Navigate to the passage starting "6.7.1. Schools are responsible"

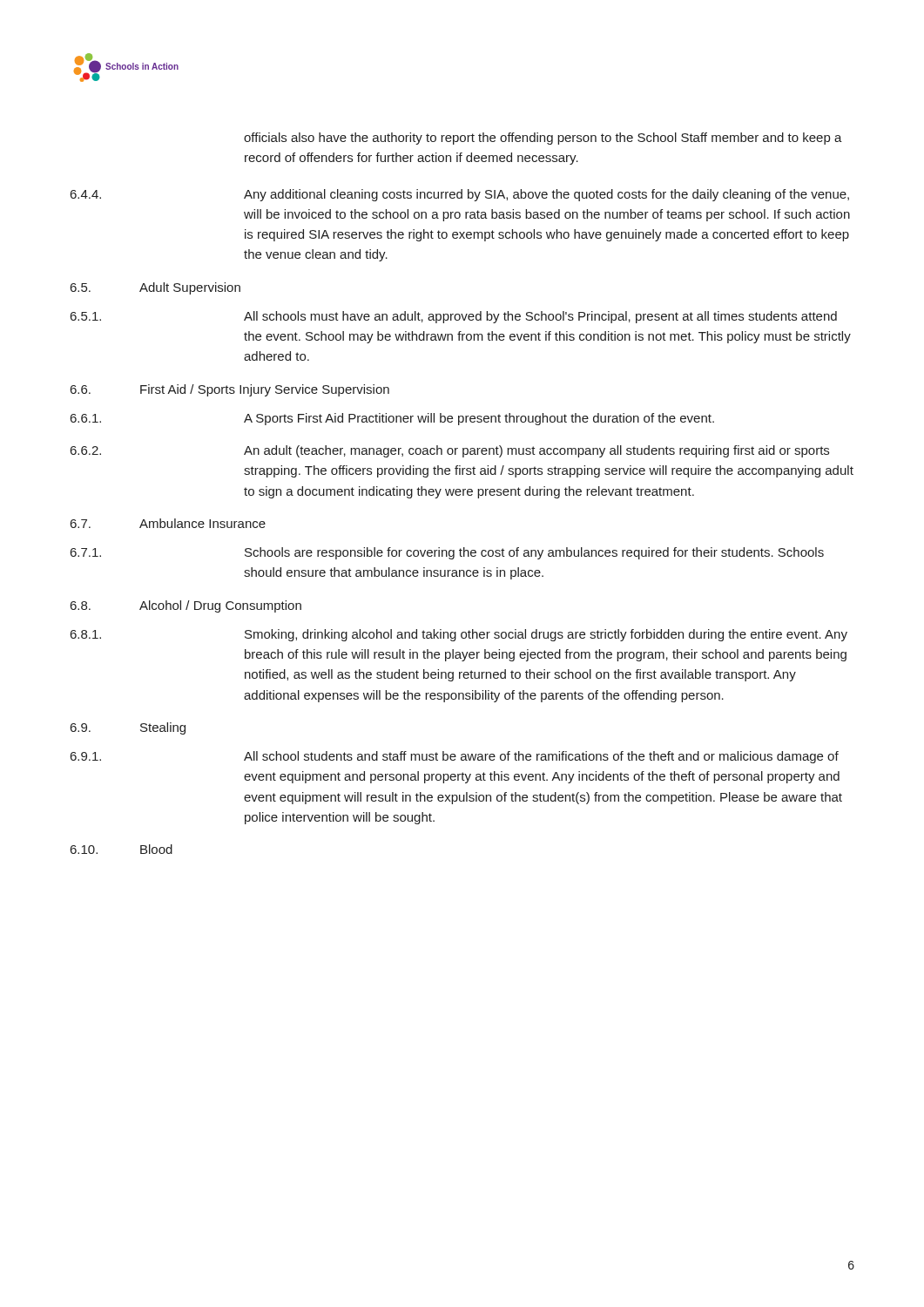(462, 562)
